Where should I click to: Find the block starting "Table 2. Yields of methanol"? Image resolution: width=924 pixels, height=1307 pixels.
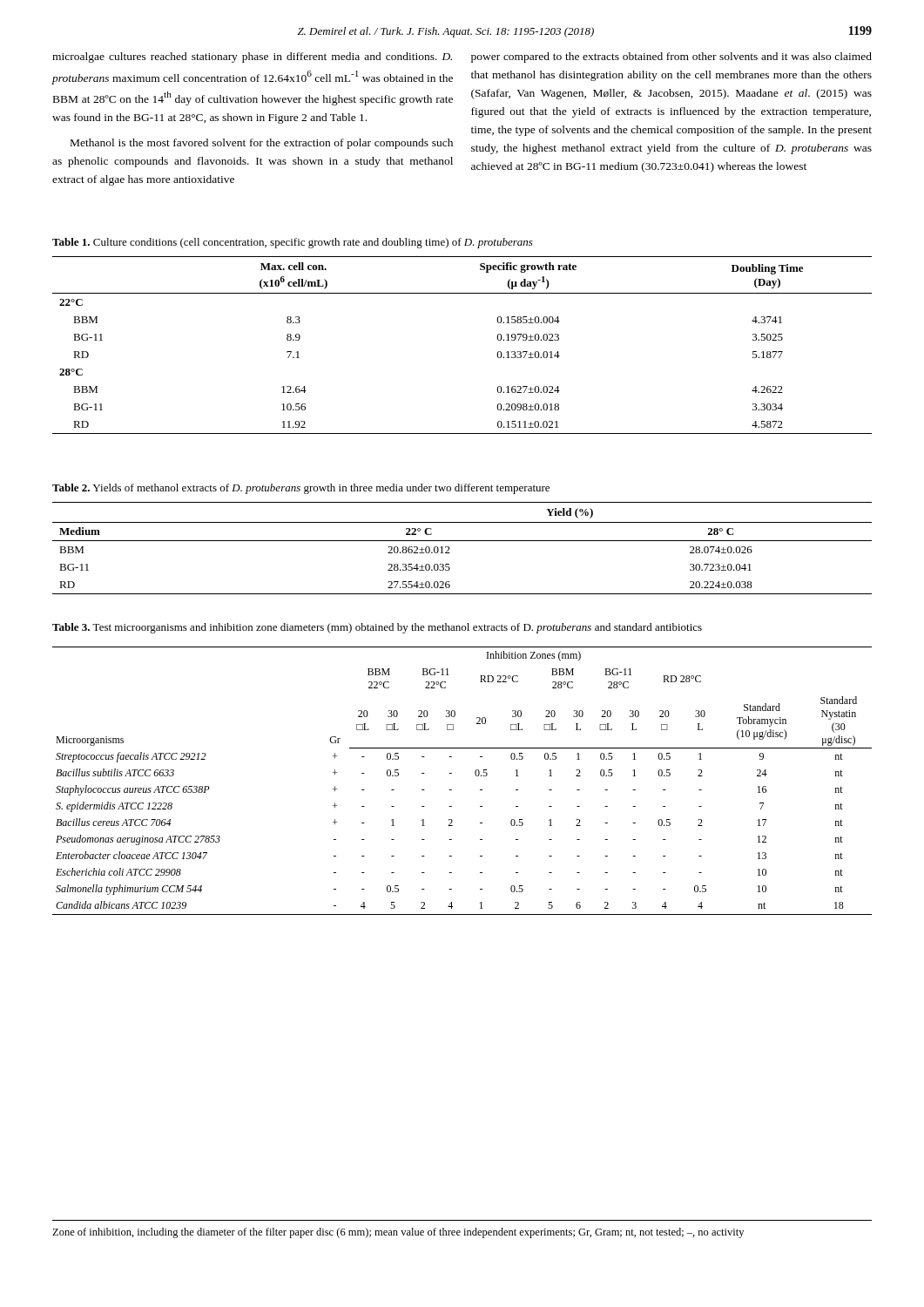(301, 488)
